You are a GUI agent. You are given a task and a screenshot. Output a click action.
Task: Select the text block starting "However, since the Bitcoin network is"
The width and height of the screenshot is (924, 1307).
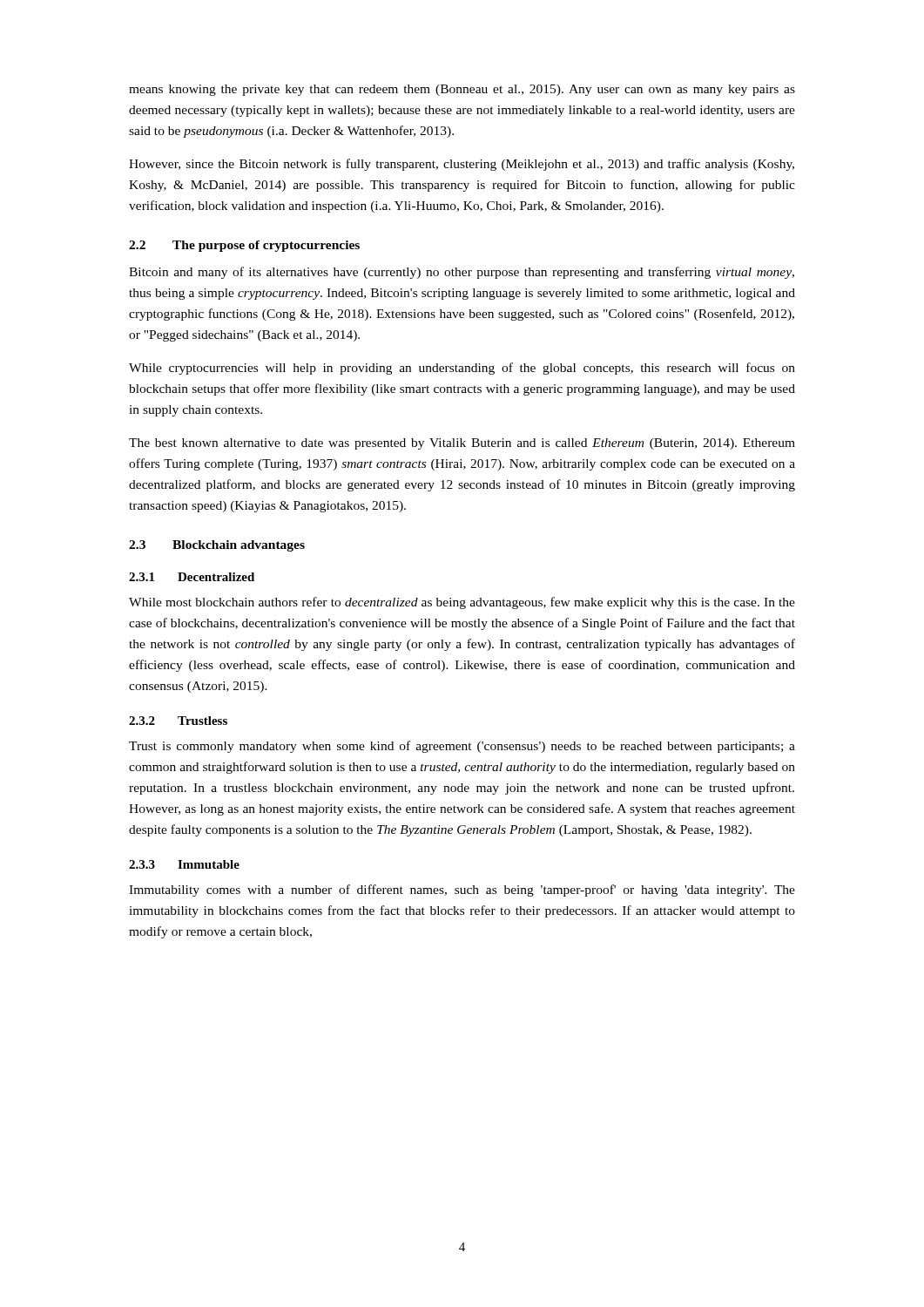coord(462,185)
